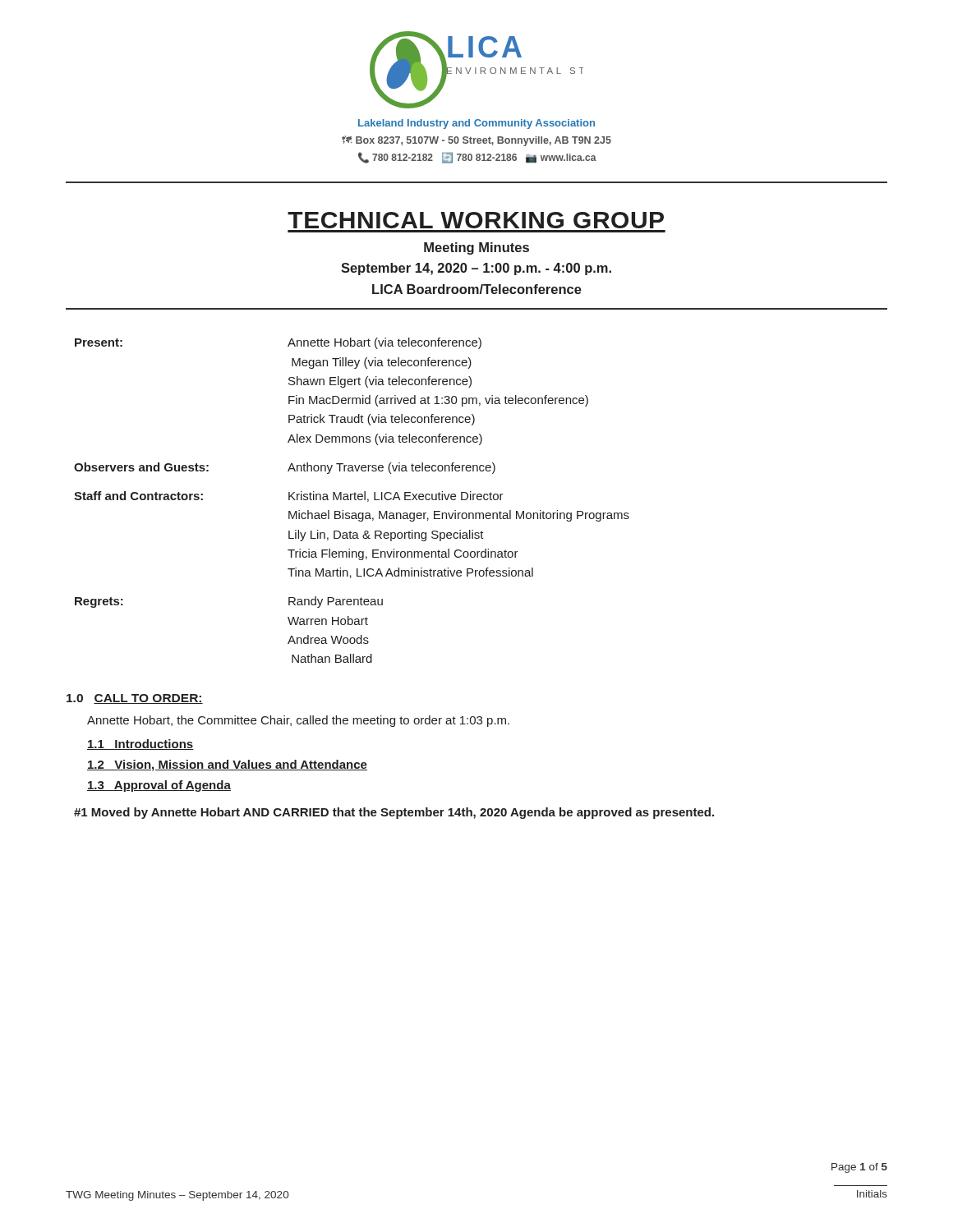953x1232 pixels.
Task: Find the section header on this page that starts "1.2 Vision, Mission and Values and"
Action: tap(227, 764)
